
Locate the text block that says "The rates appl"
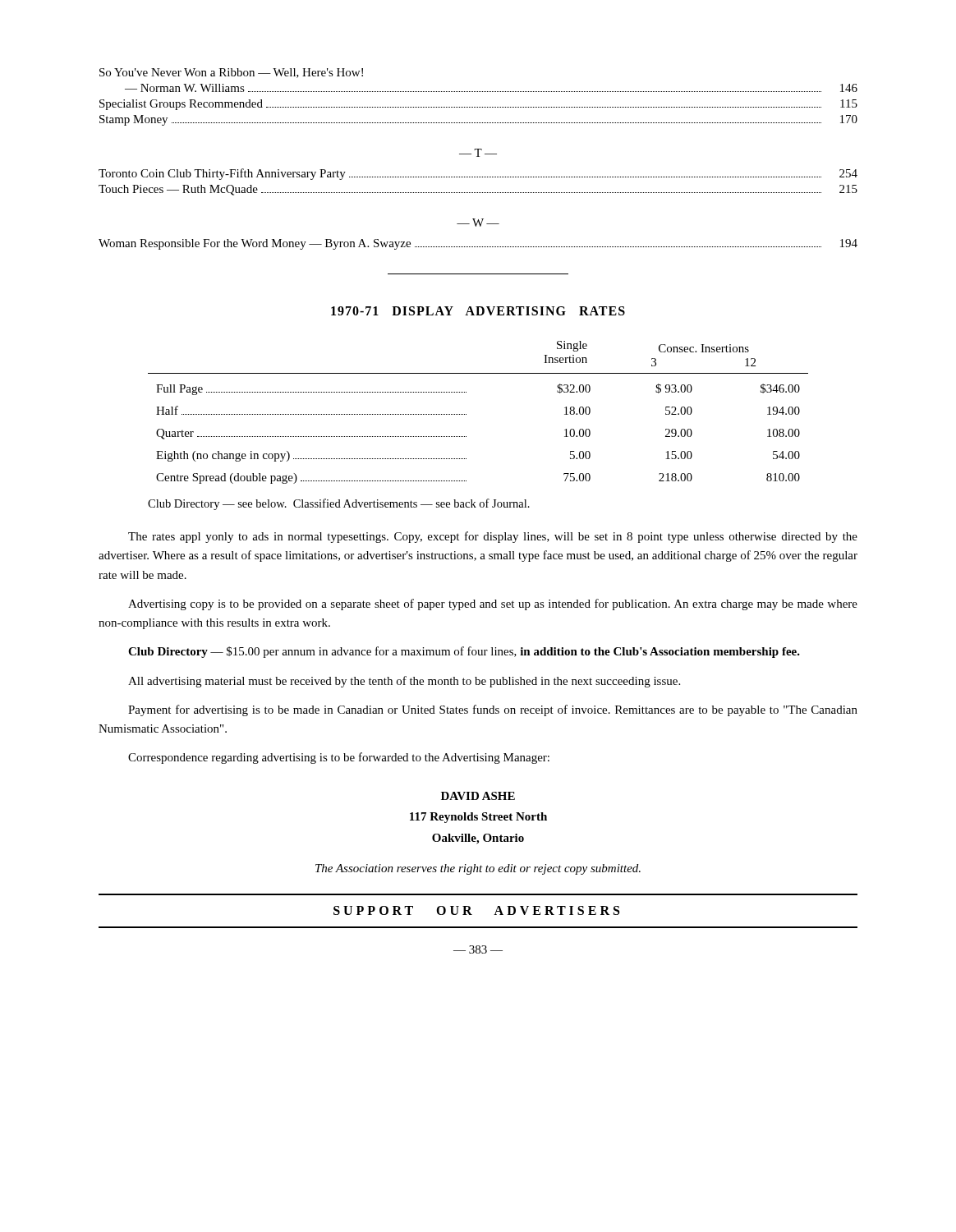[478, 555]
